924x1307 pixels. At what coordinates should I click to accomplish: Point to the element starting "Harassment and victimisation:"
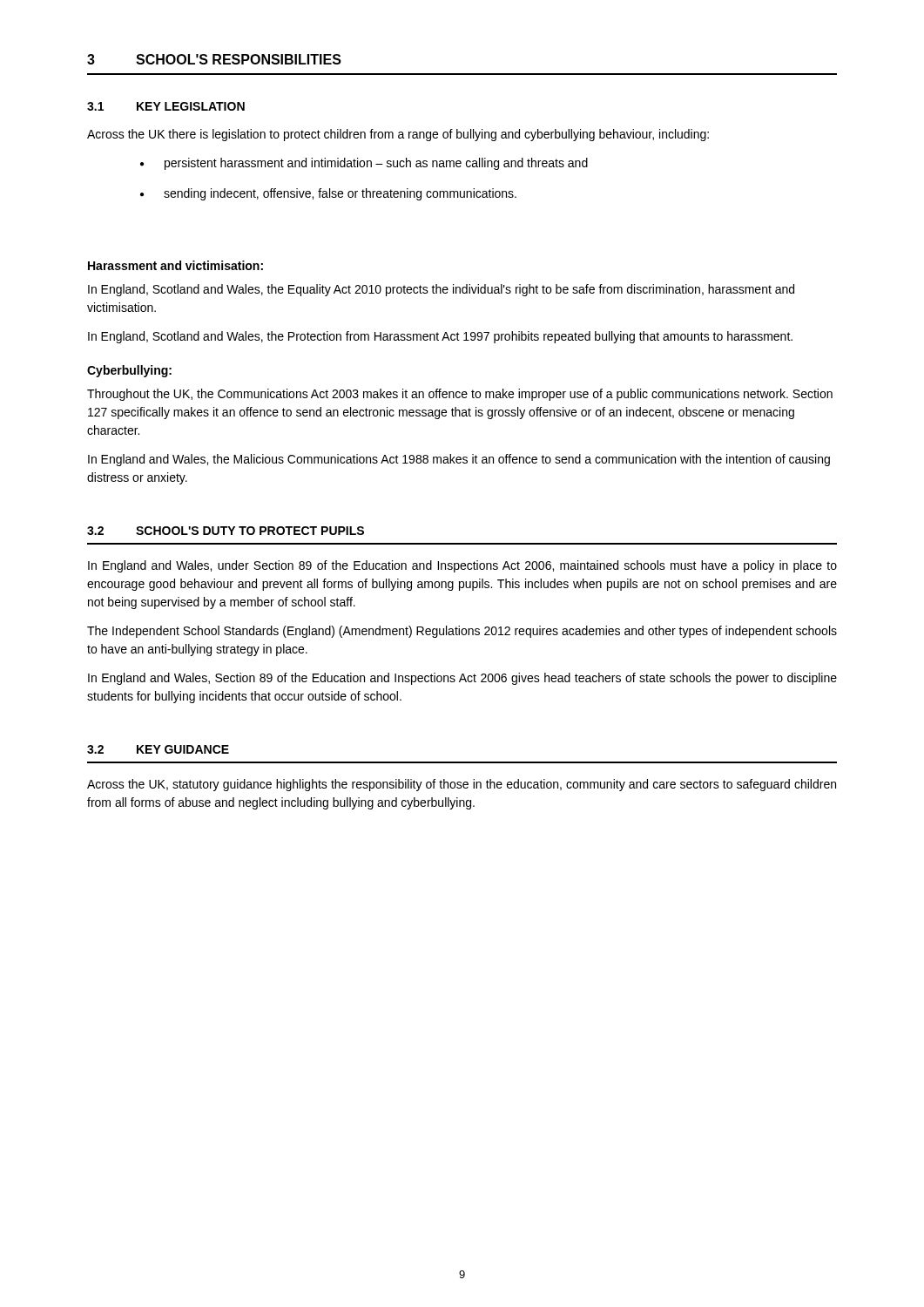[175, 265]
